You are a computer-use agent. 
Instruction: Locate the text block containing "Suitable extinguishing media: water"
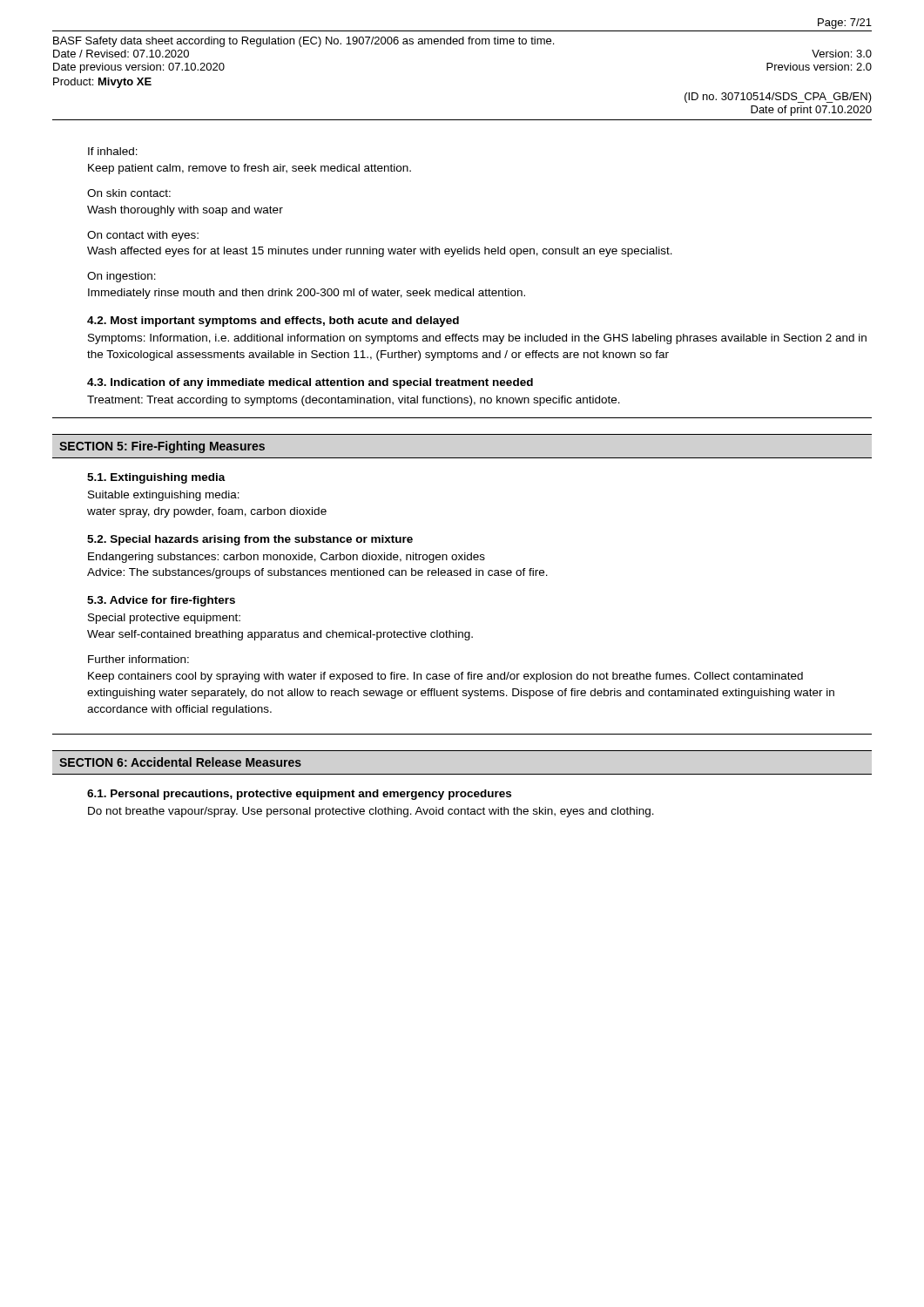click(207, 503)
